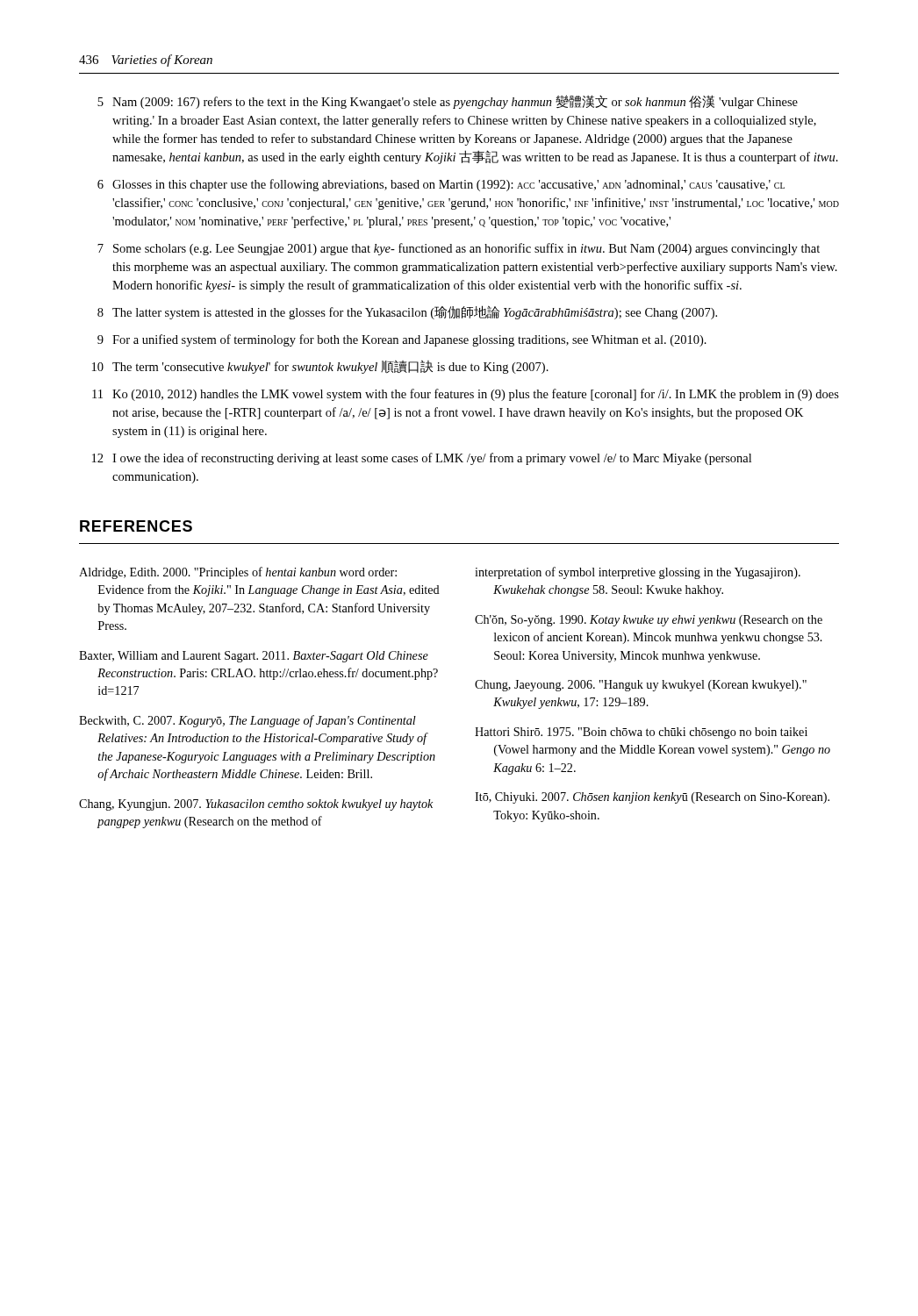Click on the text block that says "interpretation of symbol interpretive glossing in"

pyautogui.click(x=657, y=581)
